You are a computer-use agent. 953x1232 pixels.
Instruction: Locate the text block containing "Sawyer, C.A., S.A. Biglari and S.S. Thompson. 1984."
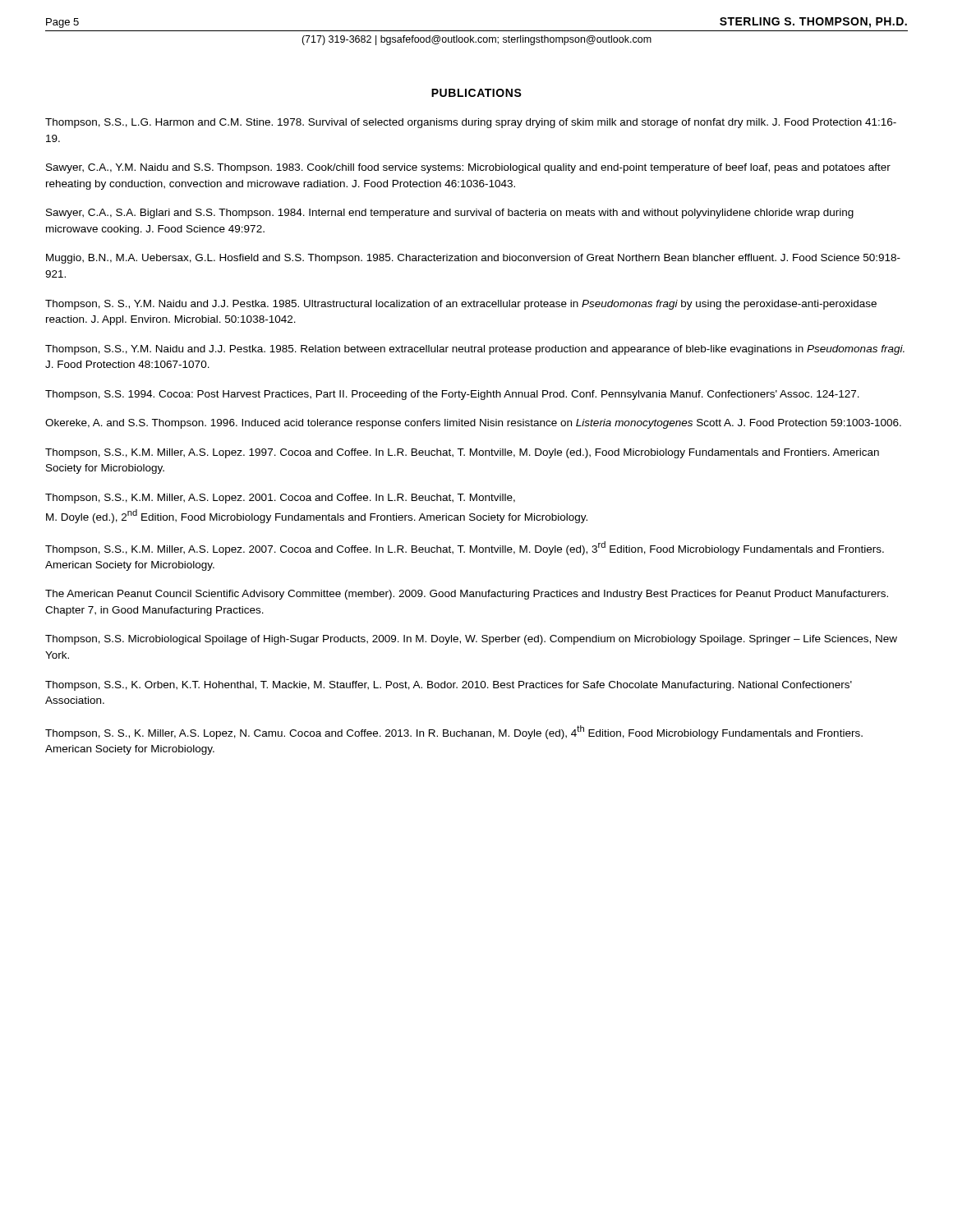(x=449, y=221)
